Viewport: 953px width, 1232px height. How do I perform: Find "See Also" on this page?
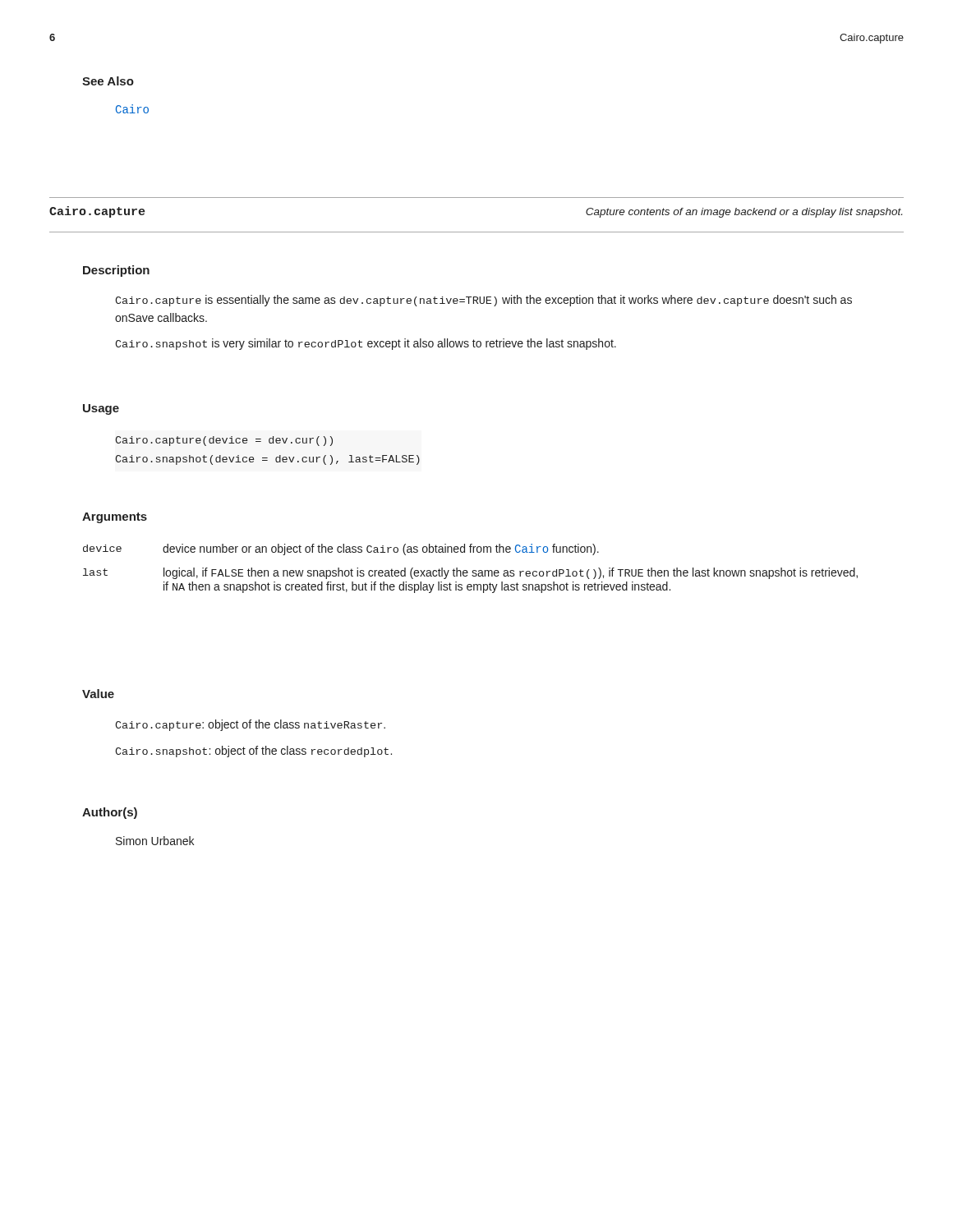(108, 81)
